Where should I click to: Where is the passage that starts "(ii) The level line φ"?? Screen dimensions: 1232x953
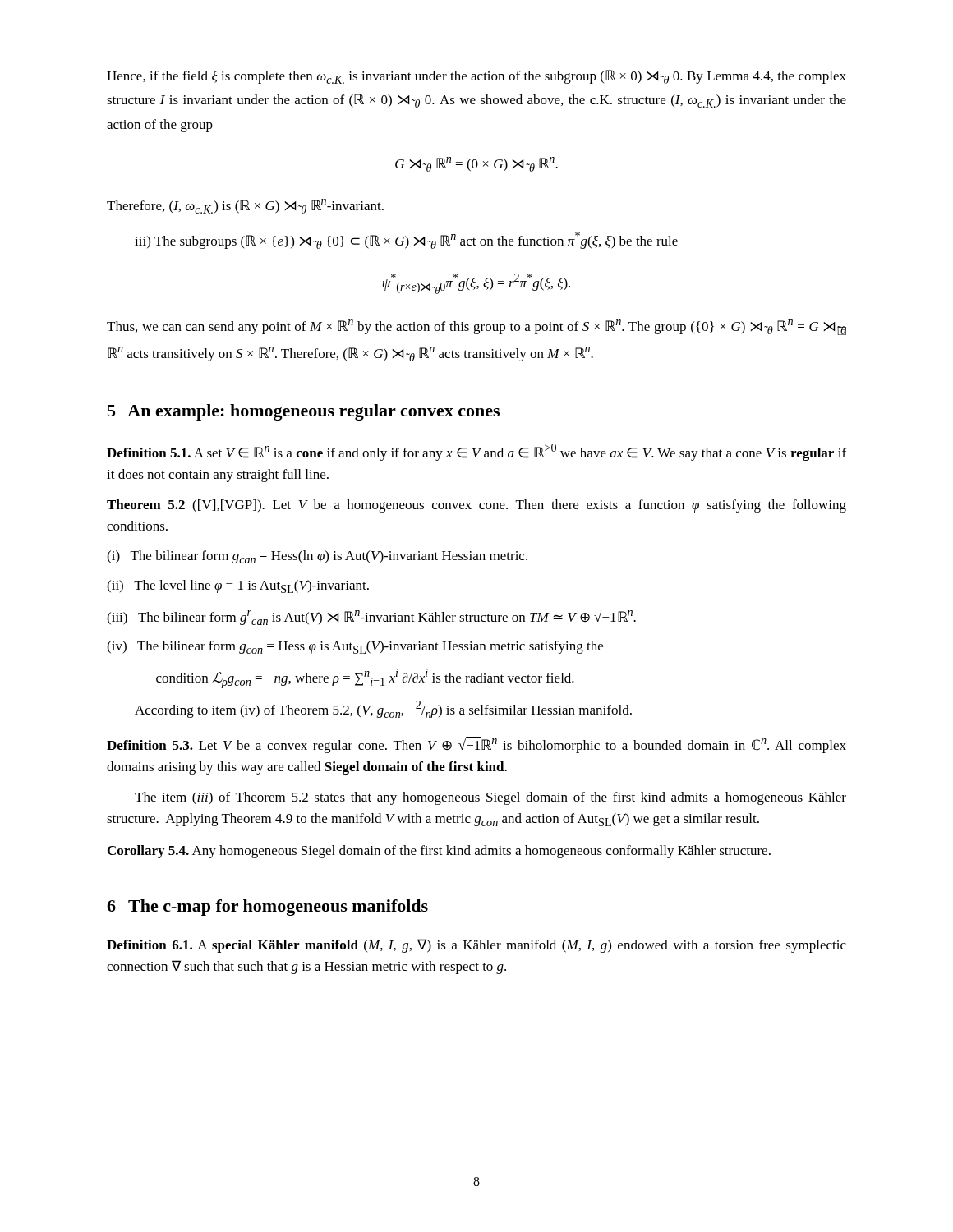(x=238, y=586)
